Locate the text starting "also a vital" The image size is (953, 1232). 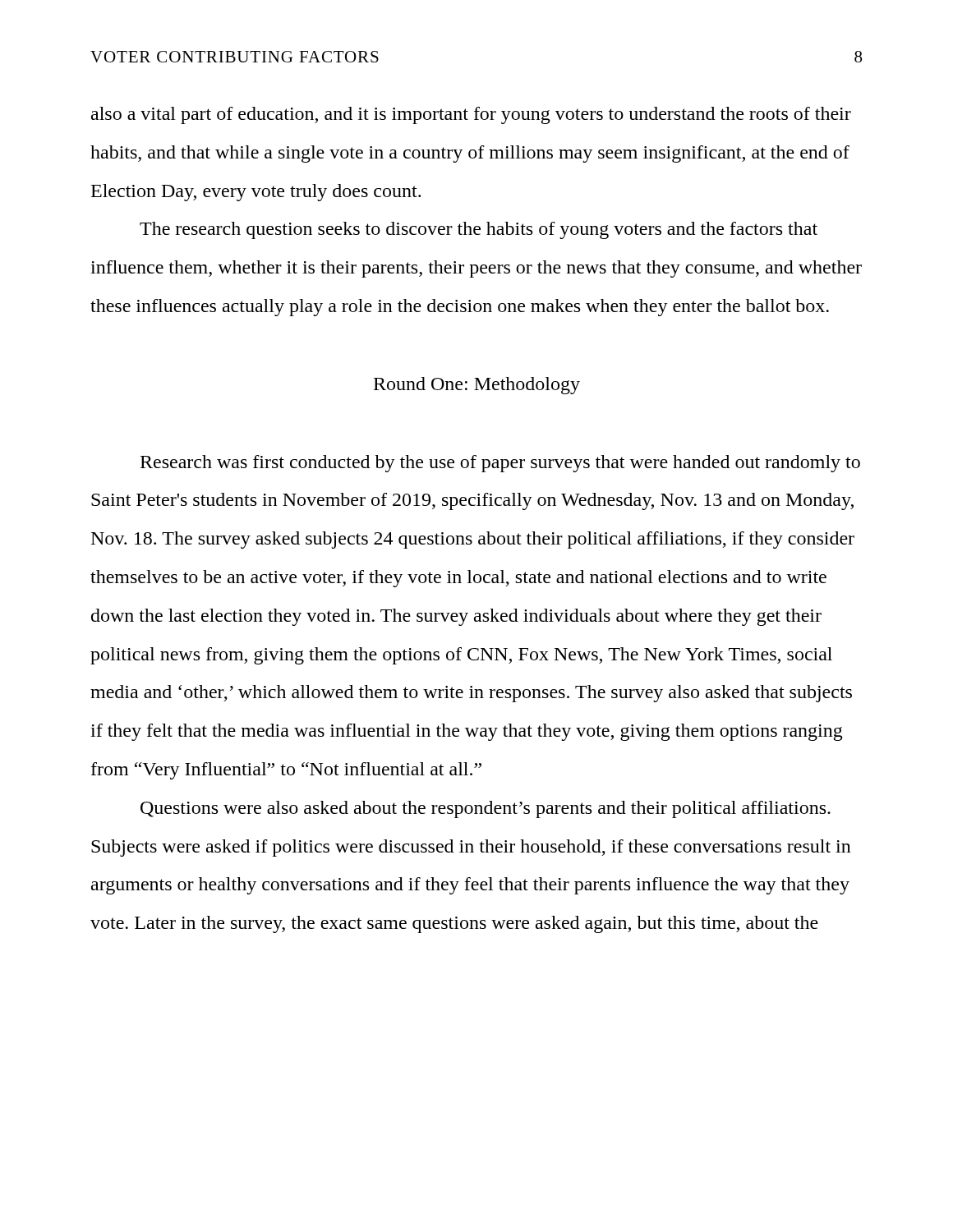coord(476,152)
